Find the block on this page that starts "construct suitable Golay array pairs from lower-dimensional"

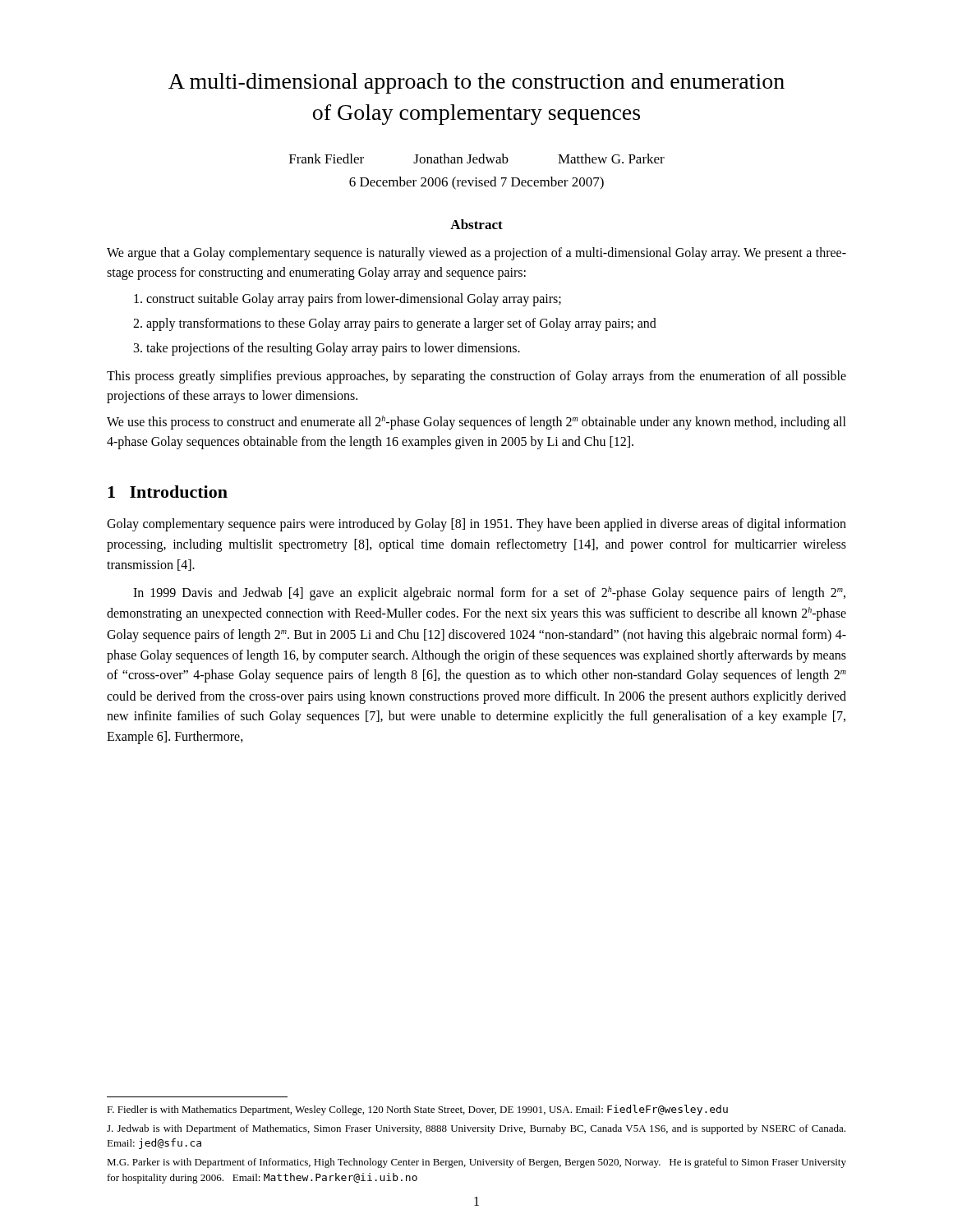347,298
